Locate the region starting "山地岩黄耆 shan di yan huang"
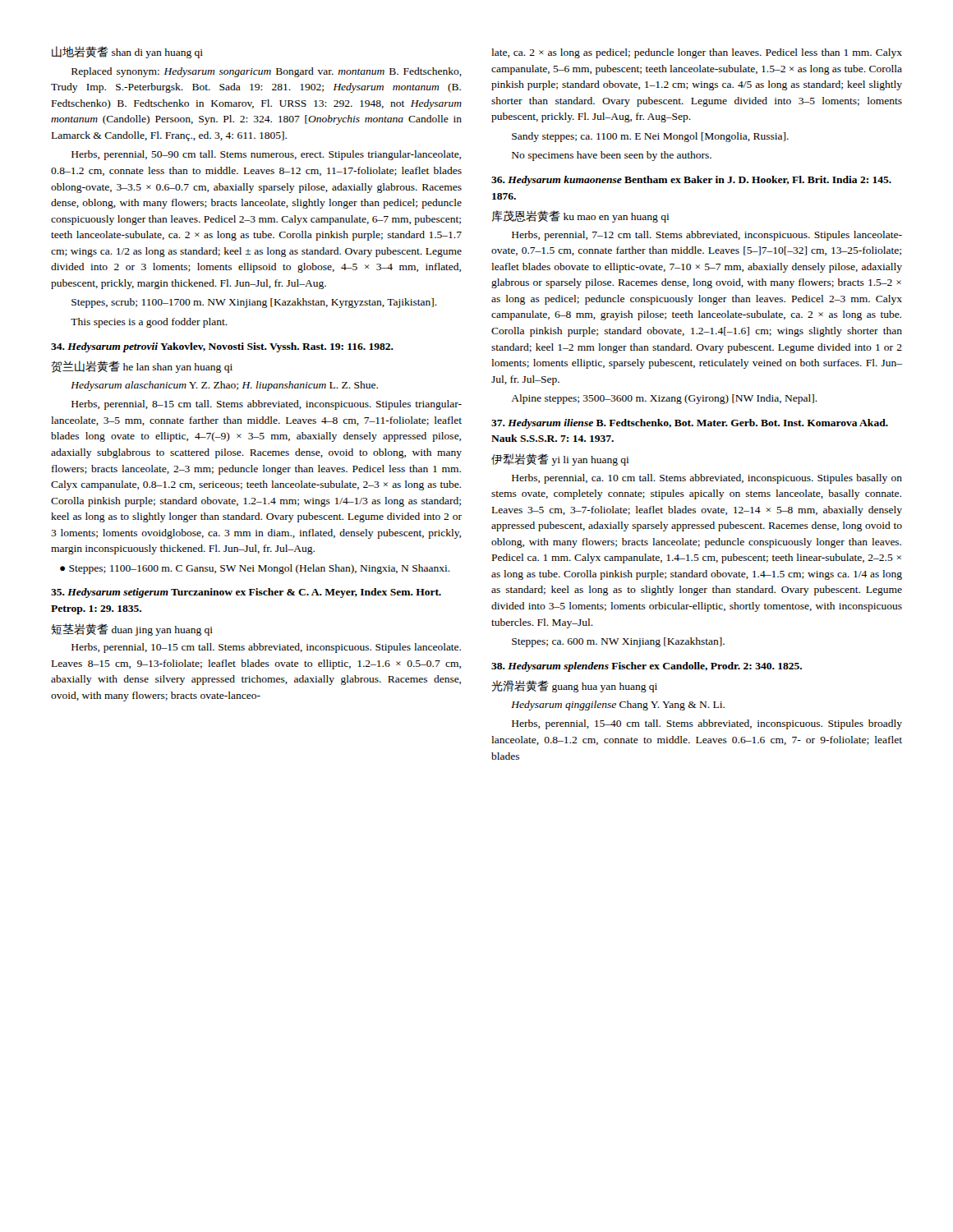This screenshot has width=953, height=1232. pyautogui.click(x=127, y=52)
